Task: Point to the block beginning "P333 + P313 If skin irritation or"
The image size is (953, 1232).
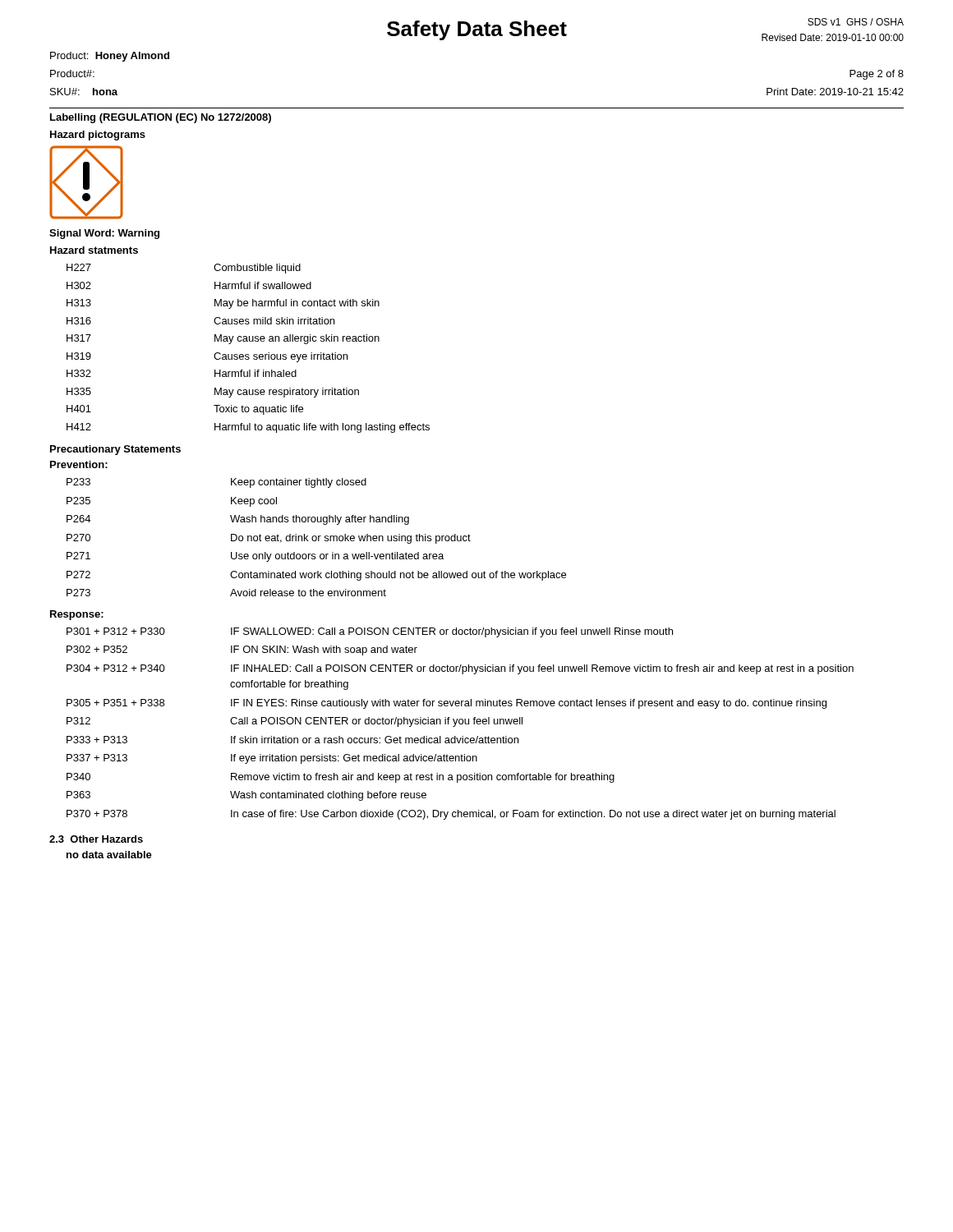Action: point(476,739)
